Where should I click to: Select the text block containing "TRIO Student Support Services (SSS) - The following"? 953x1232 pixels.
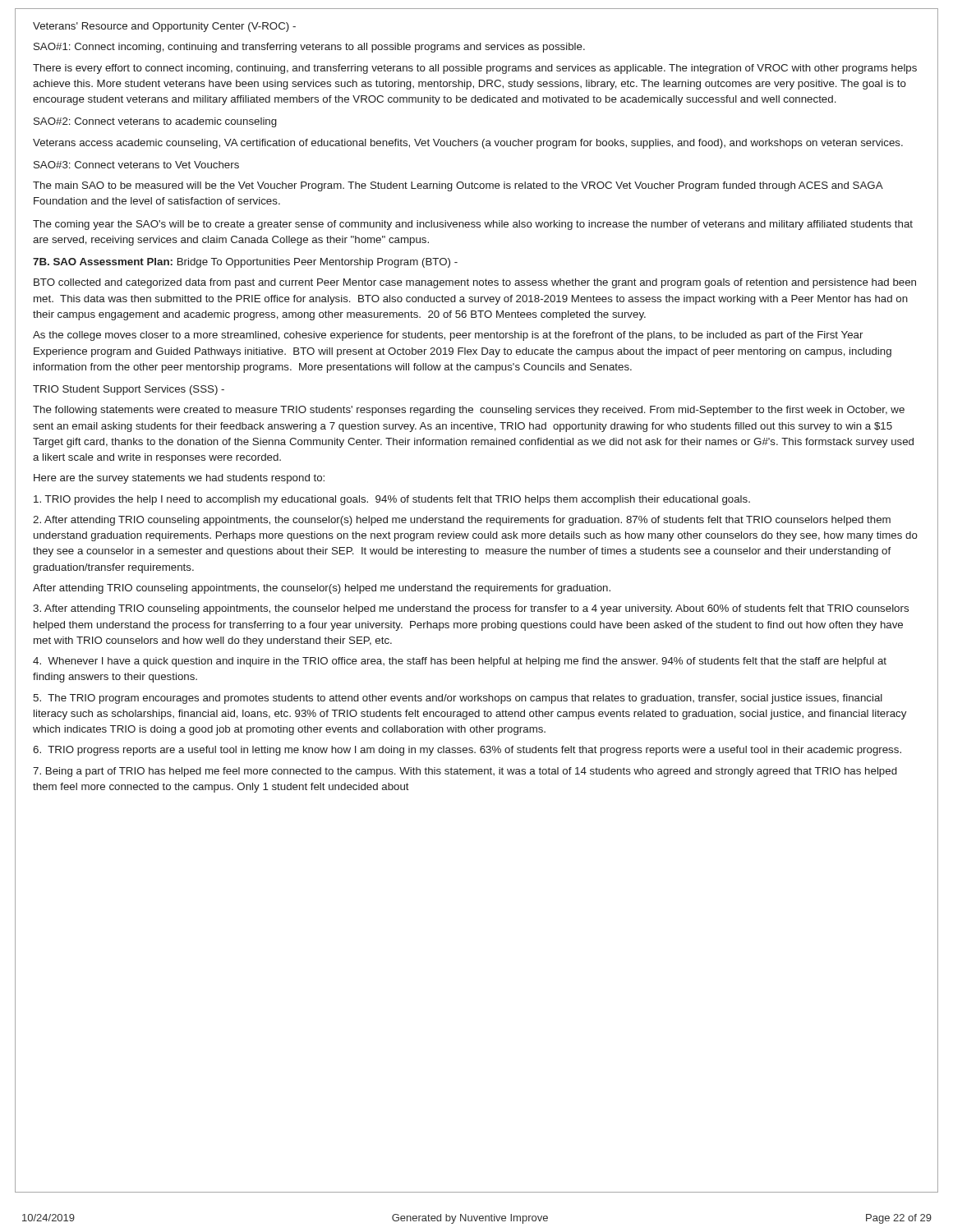point(476,588)
